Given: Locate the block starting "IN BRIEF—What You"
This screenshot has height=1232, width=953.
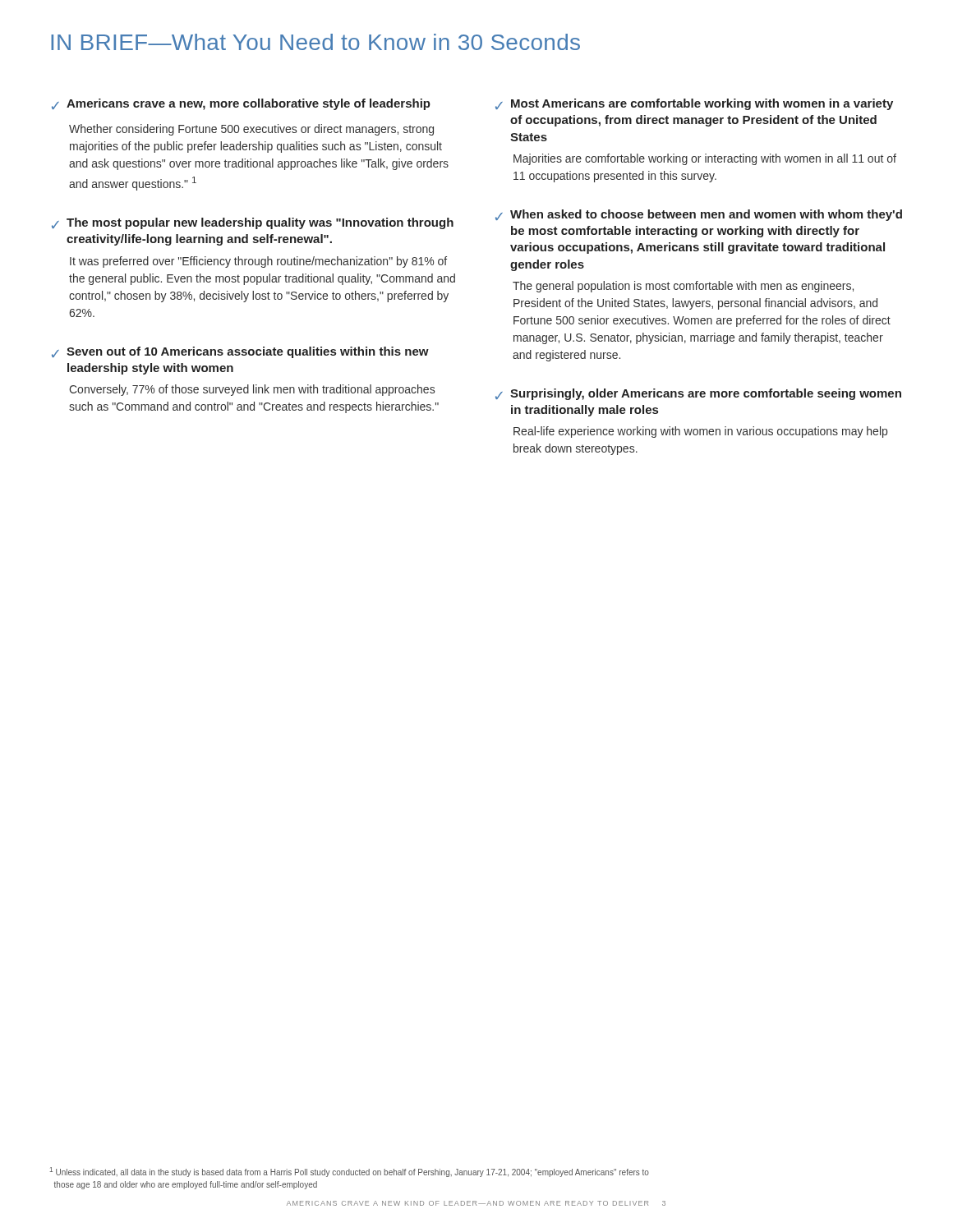Looking at the screenshot, I should tap(476, 43).
